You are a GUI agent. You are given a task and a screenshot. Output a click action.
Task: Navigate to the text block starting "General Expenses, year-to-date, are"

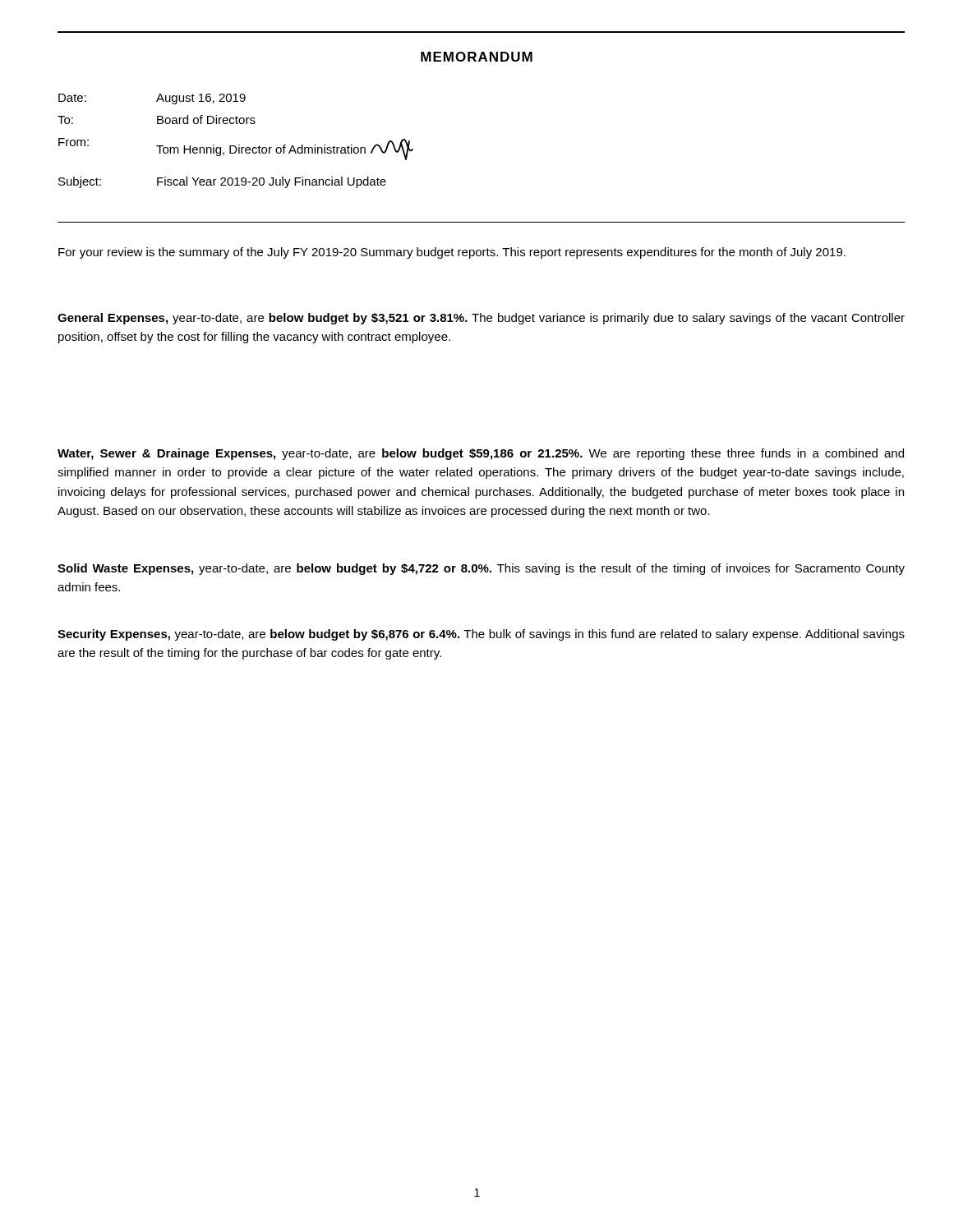(481, 327)
